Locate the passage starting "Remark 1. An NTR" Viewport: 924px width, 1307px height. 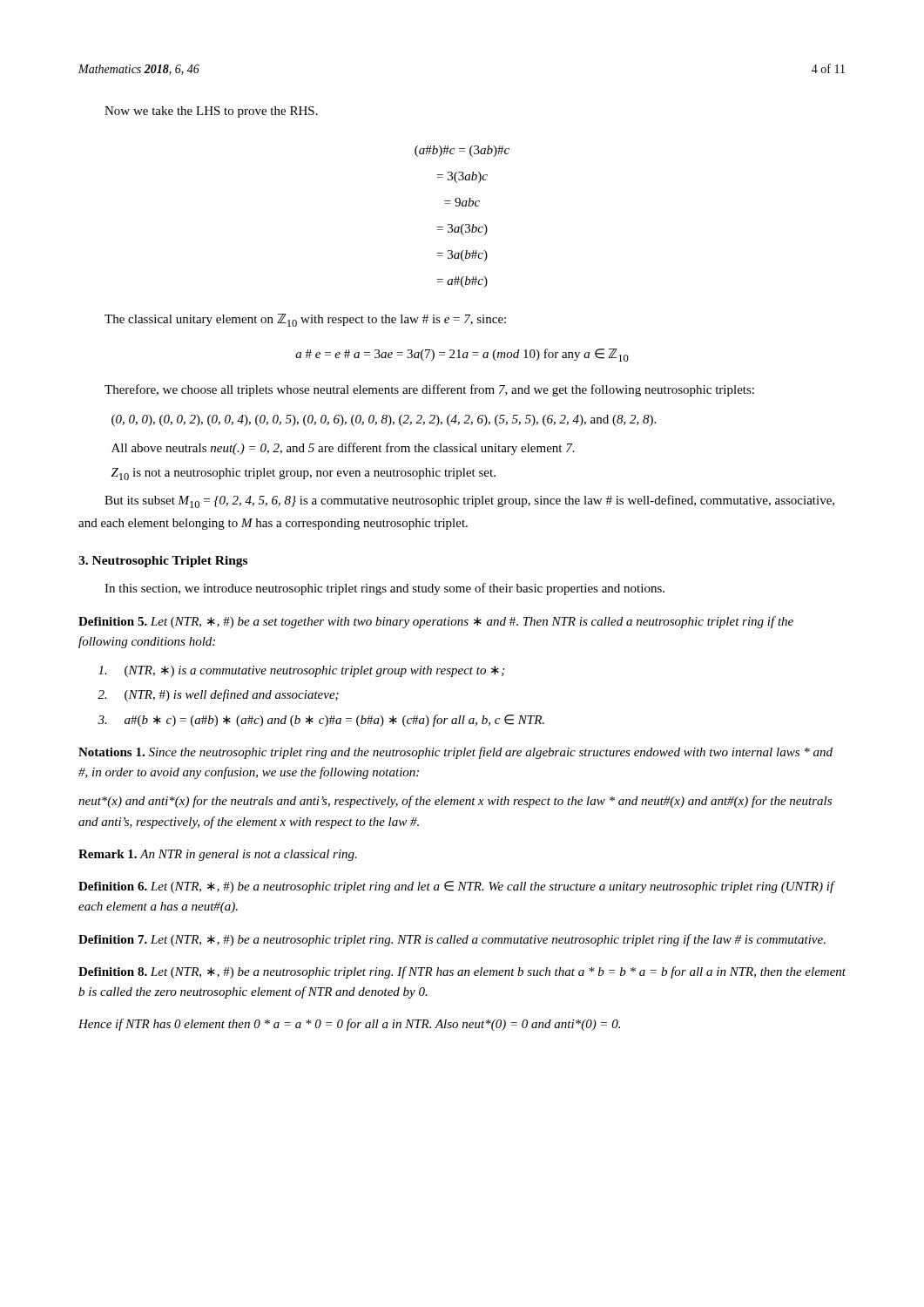pyautogui.click(x=218, y=854)
